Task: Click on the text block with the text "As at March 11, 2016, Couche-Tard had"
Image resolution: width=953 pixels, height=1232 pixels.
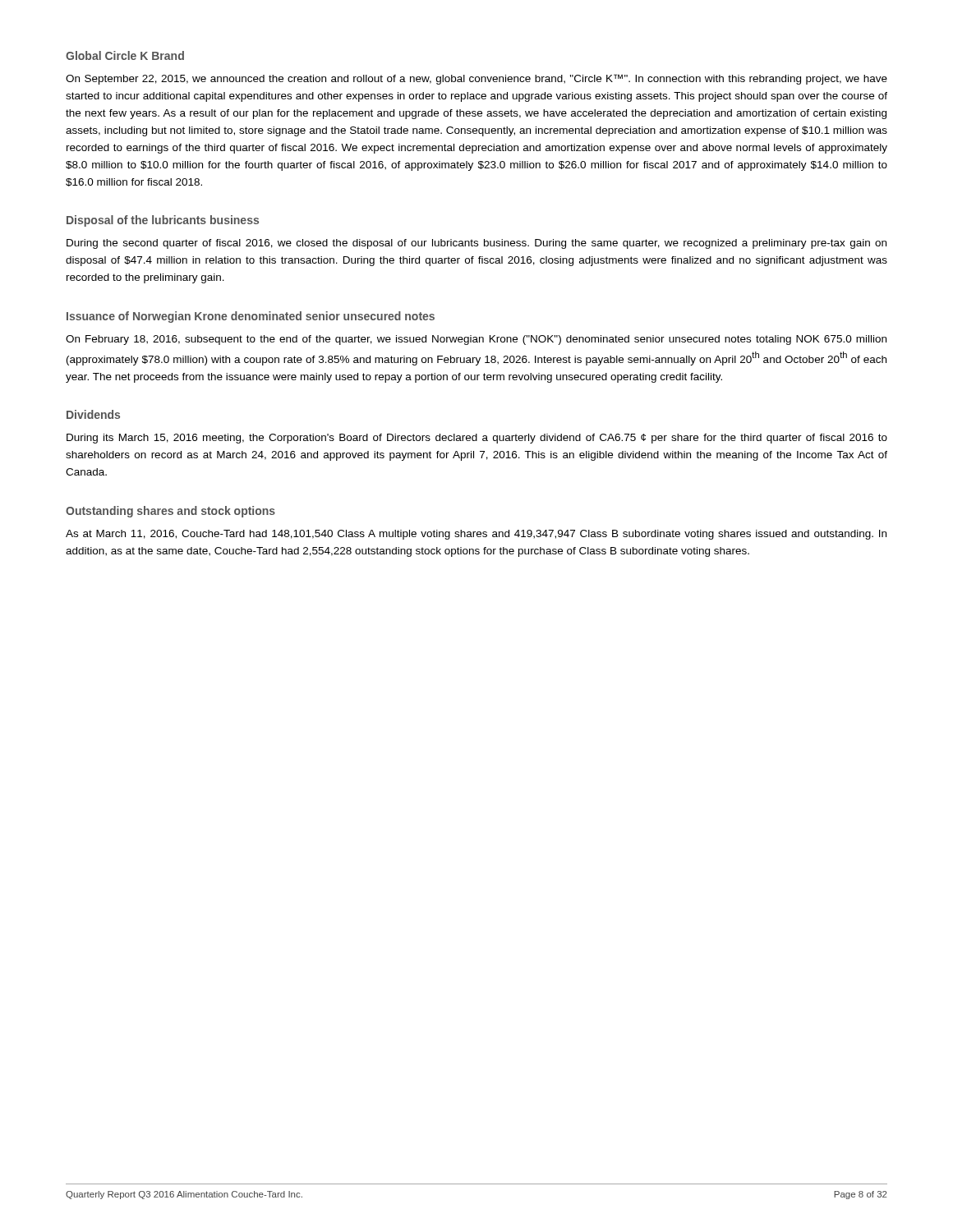Action: [476, 542]
